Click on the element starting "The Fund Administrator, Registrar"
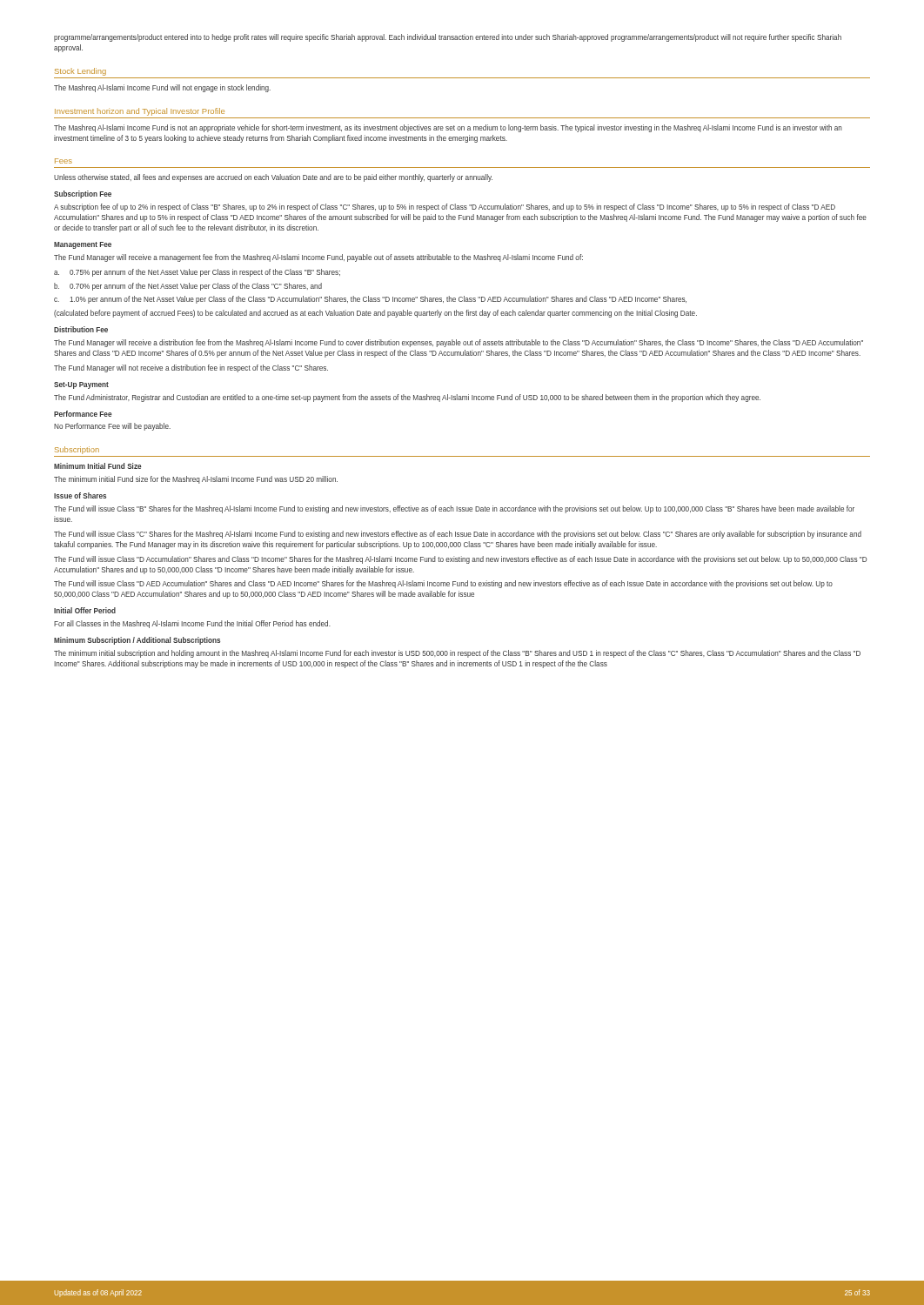924x1305 pixels. click(x=408, y=398)
